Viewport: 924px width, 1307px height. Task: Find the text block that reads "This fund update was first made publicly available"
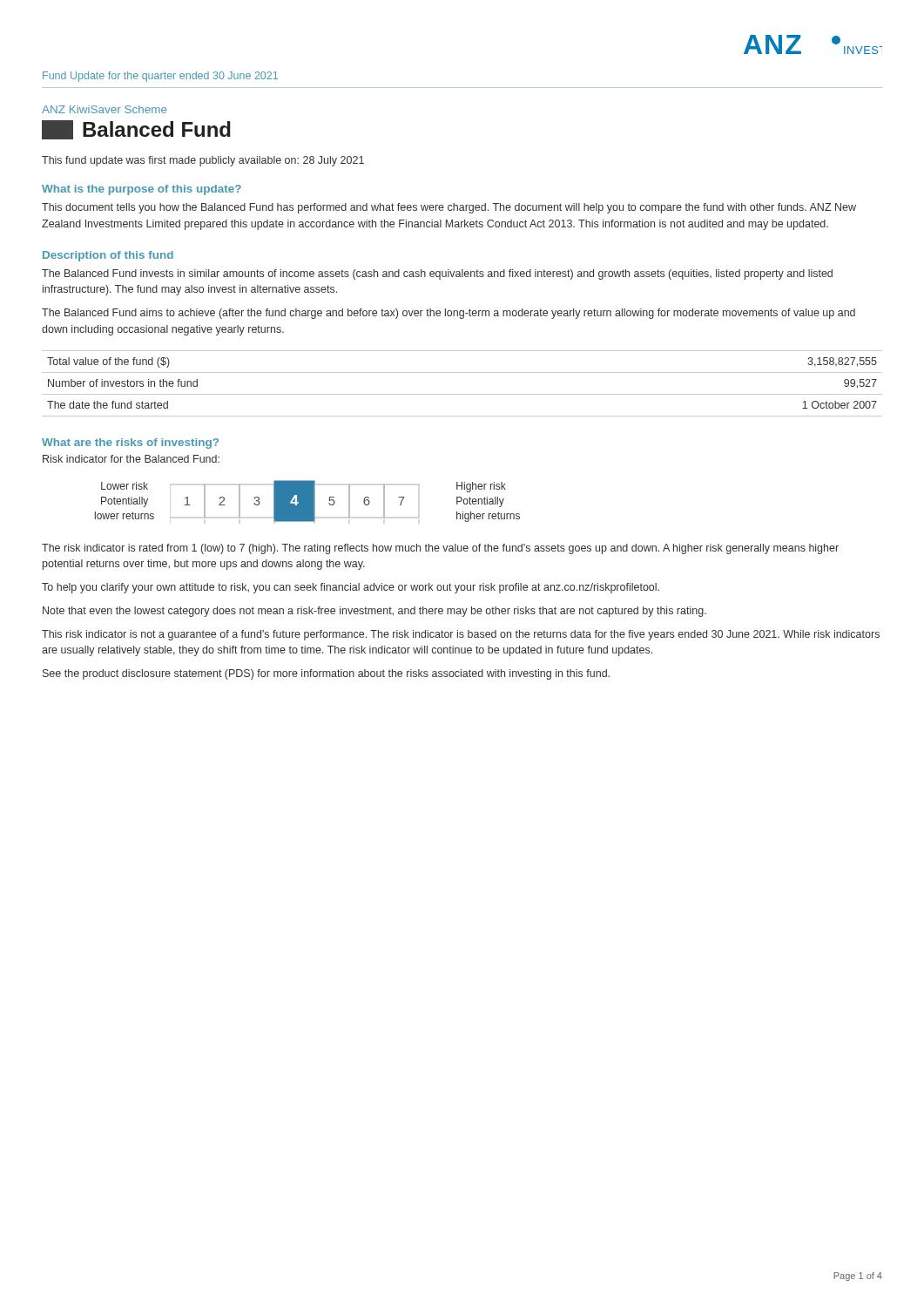203,160
